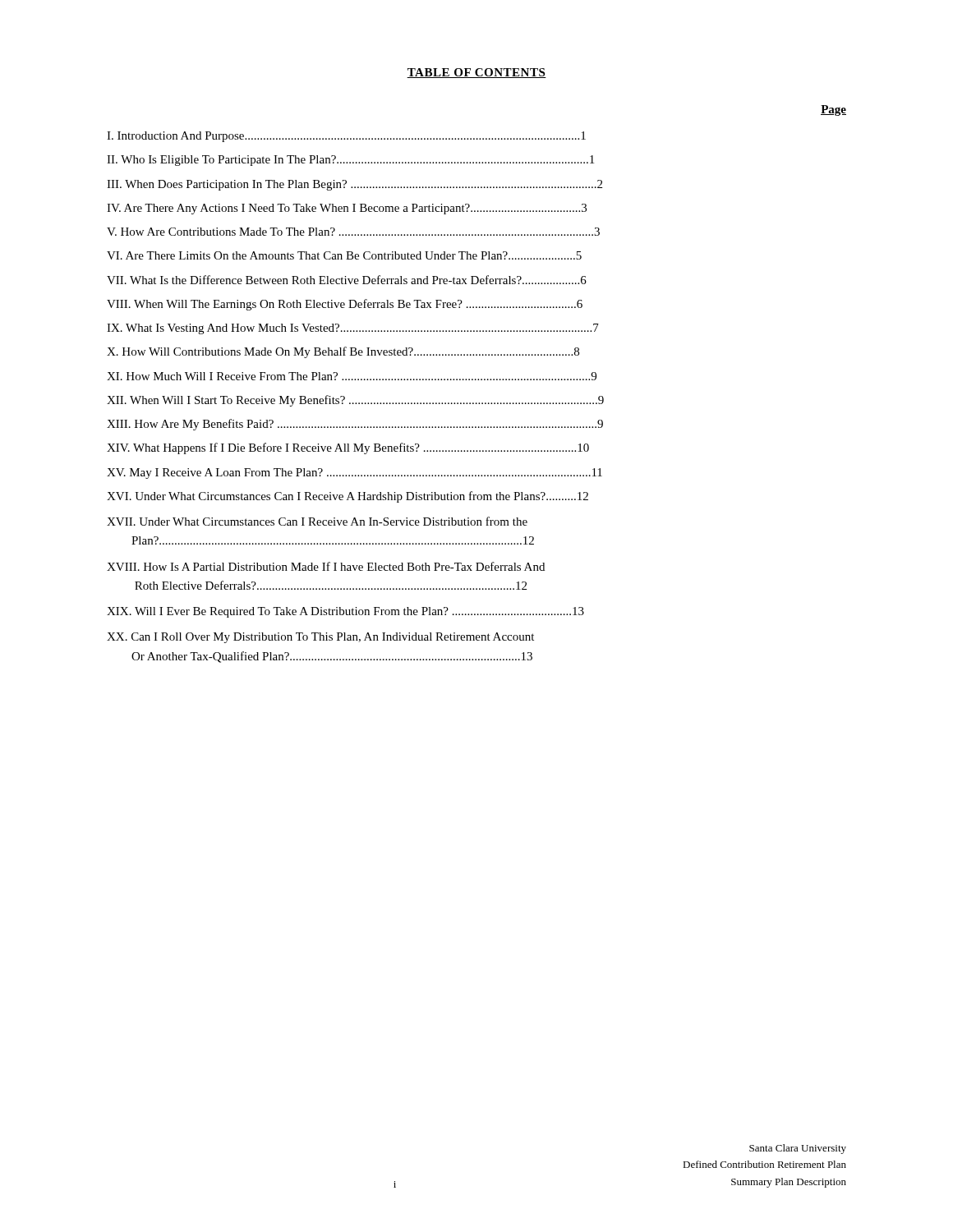Locate the block of text that opens with "XII. When Will"

click(355, 400)
